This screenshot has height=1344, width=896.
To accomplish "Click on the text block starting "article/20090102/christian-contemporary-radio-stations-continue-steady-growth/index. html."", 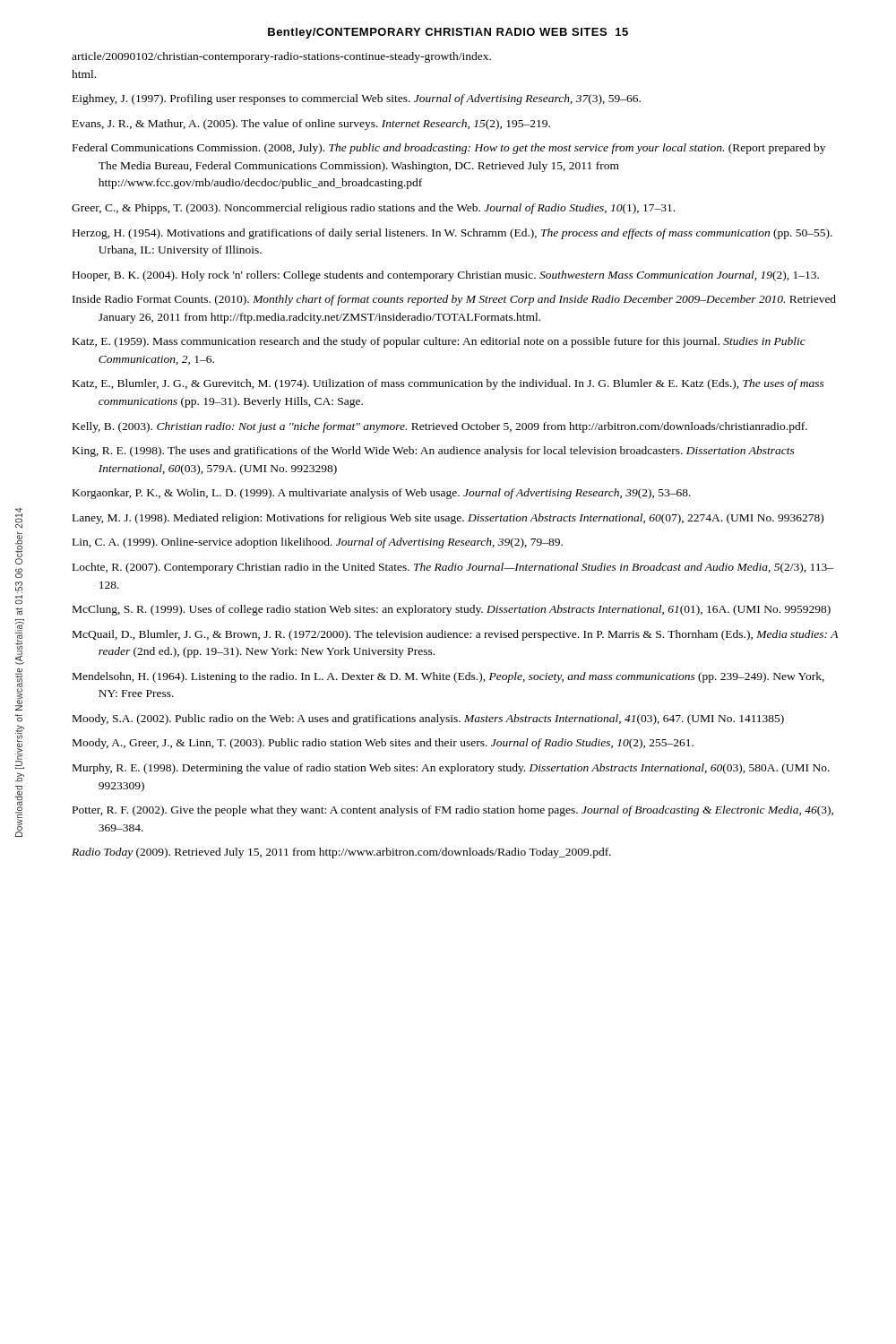I will pos(282,65).
